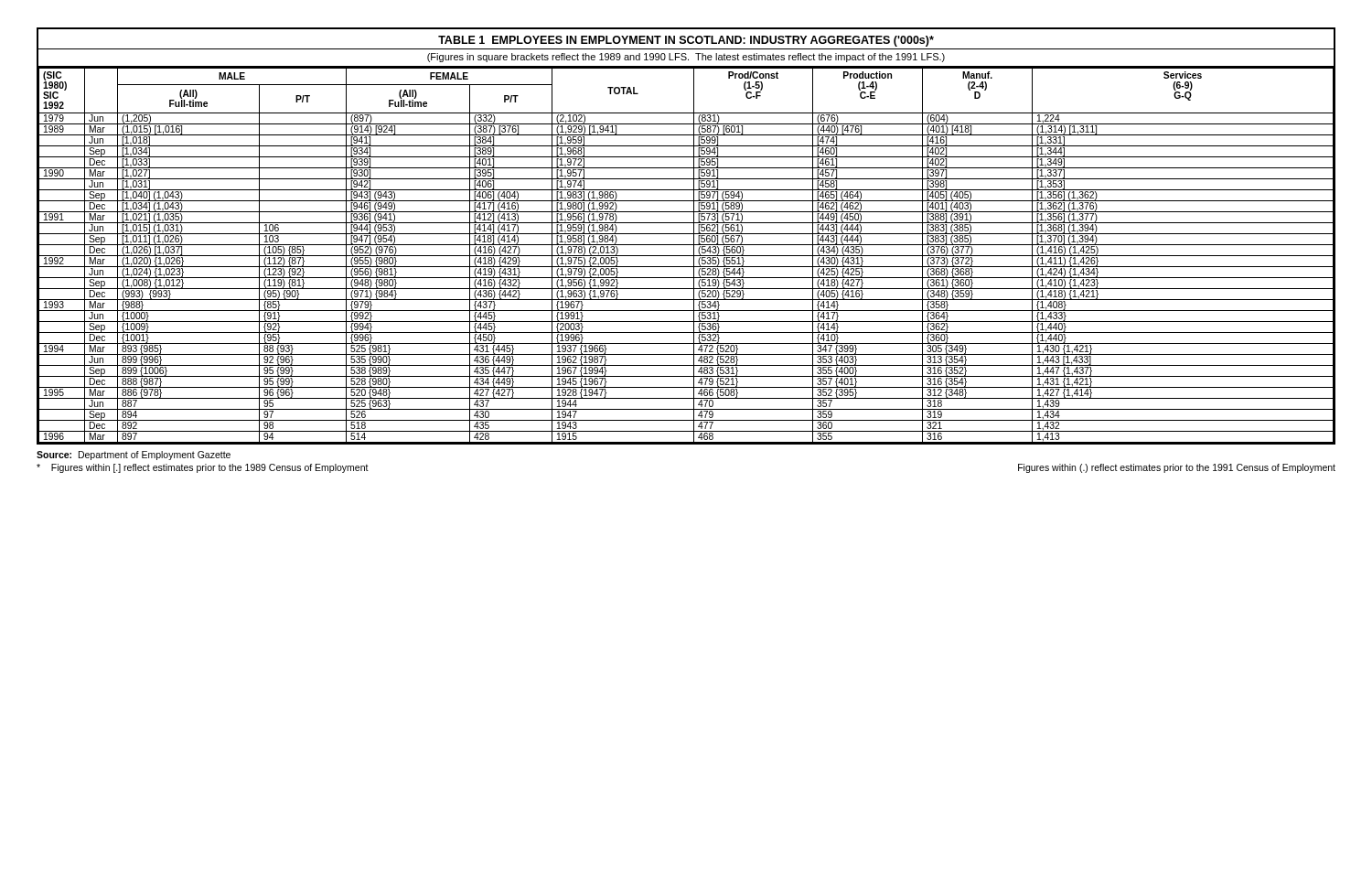Click the table
Viewport: 1372px width, 890px height.
pyautogui.click(x=686, y=236)
